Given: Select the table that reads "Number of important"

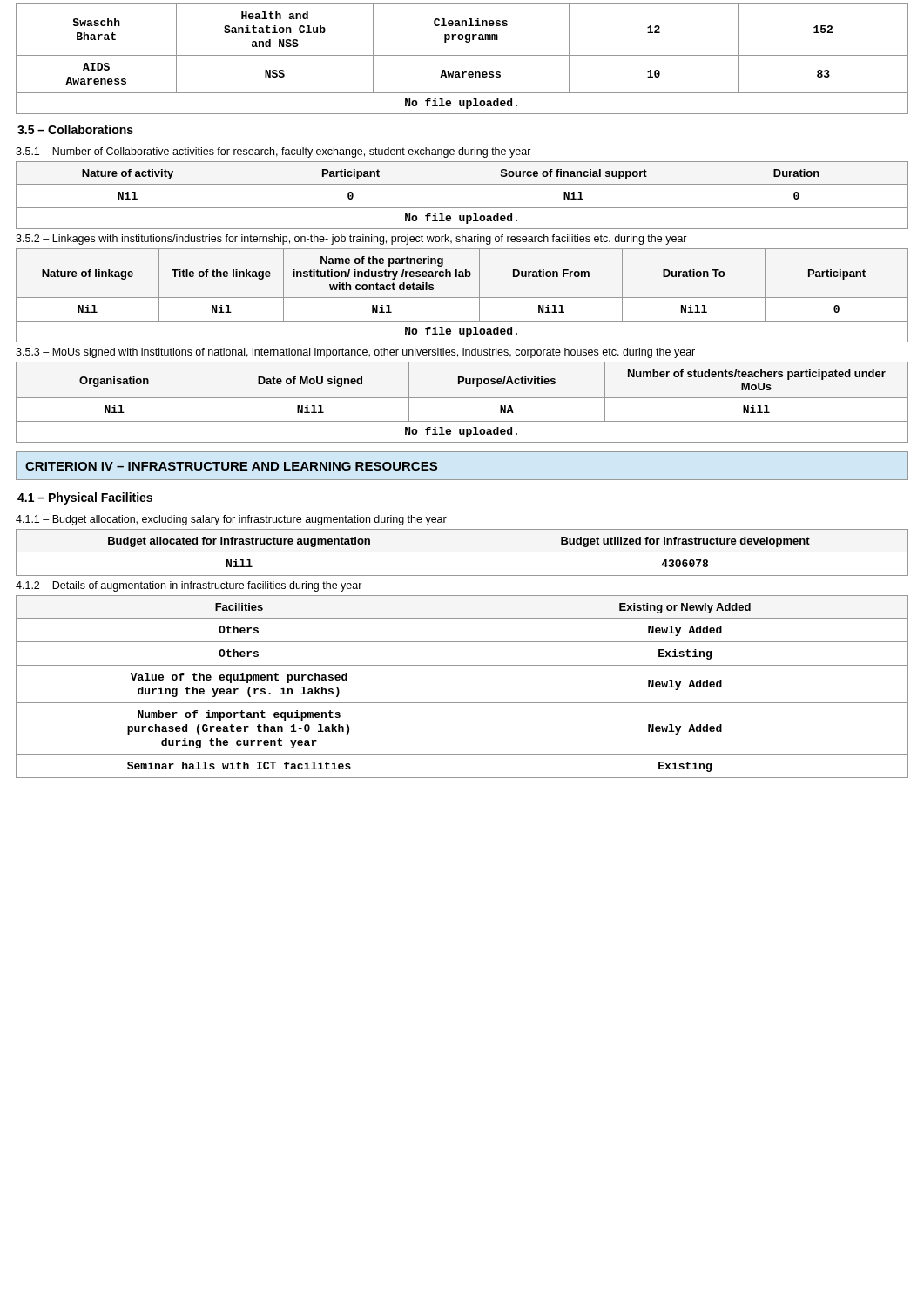Looking at the screenshot, I should click(462, 687).
